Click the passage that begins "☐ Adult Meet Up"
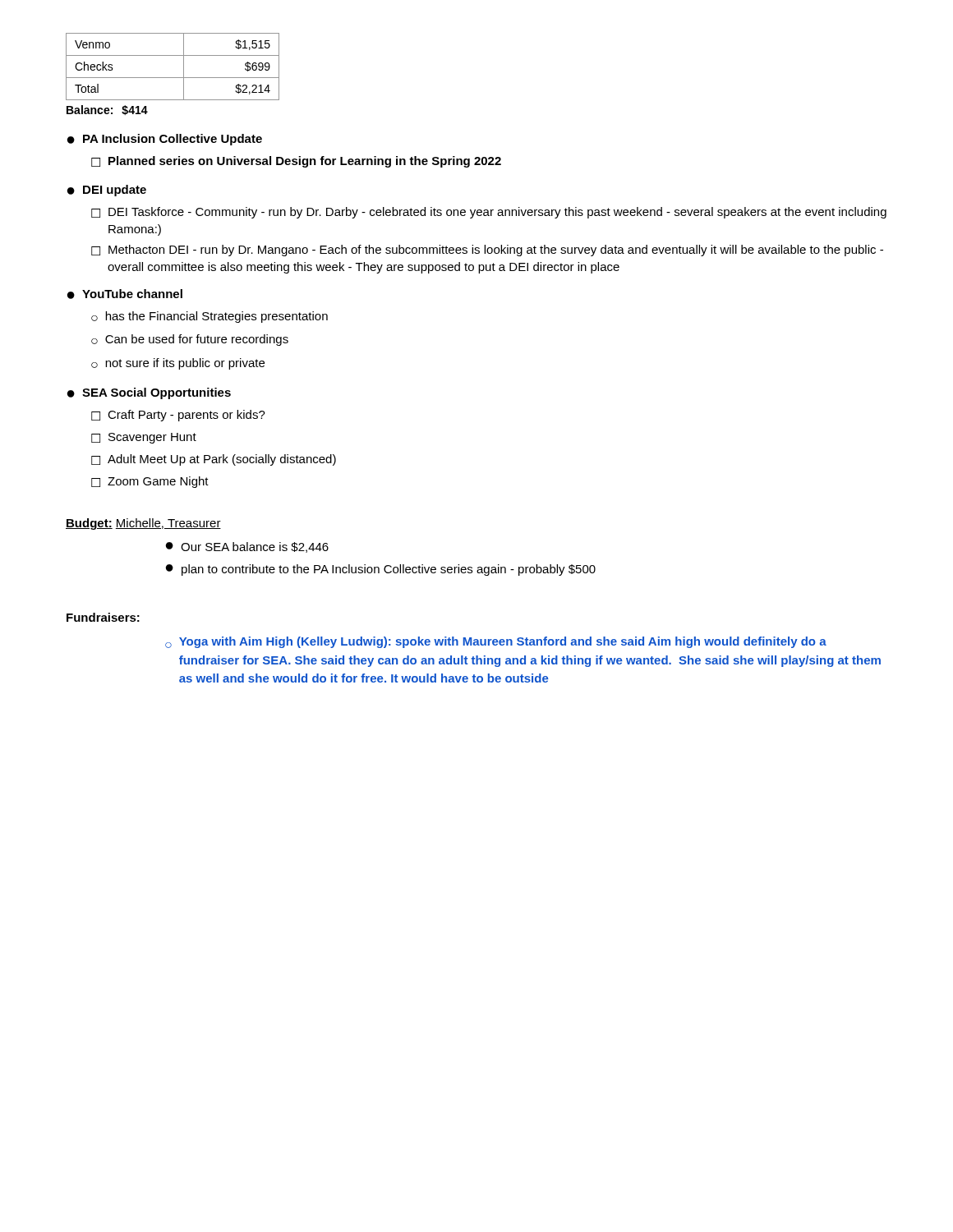Screen dimensions: 1232x953 tap(213, 460)
